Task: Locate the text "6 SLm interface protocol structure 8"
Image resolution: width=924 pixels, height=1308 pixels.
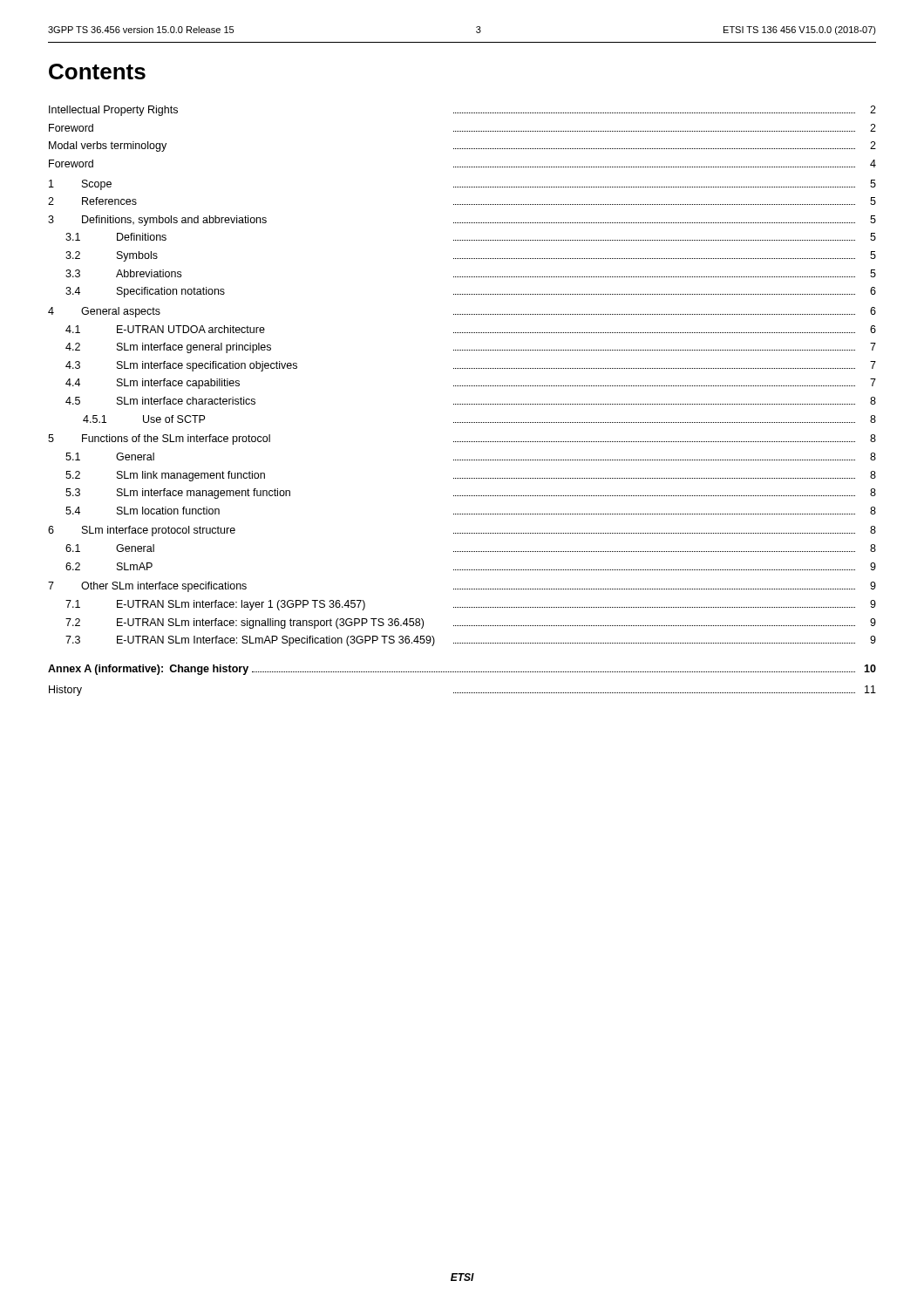Action: (462, 531)
